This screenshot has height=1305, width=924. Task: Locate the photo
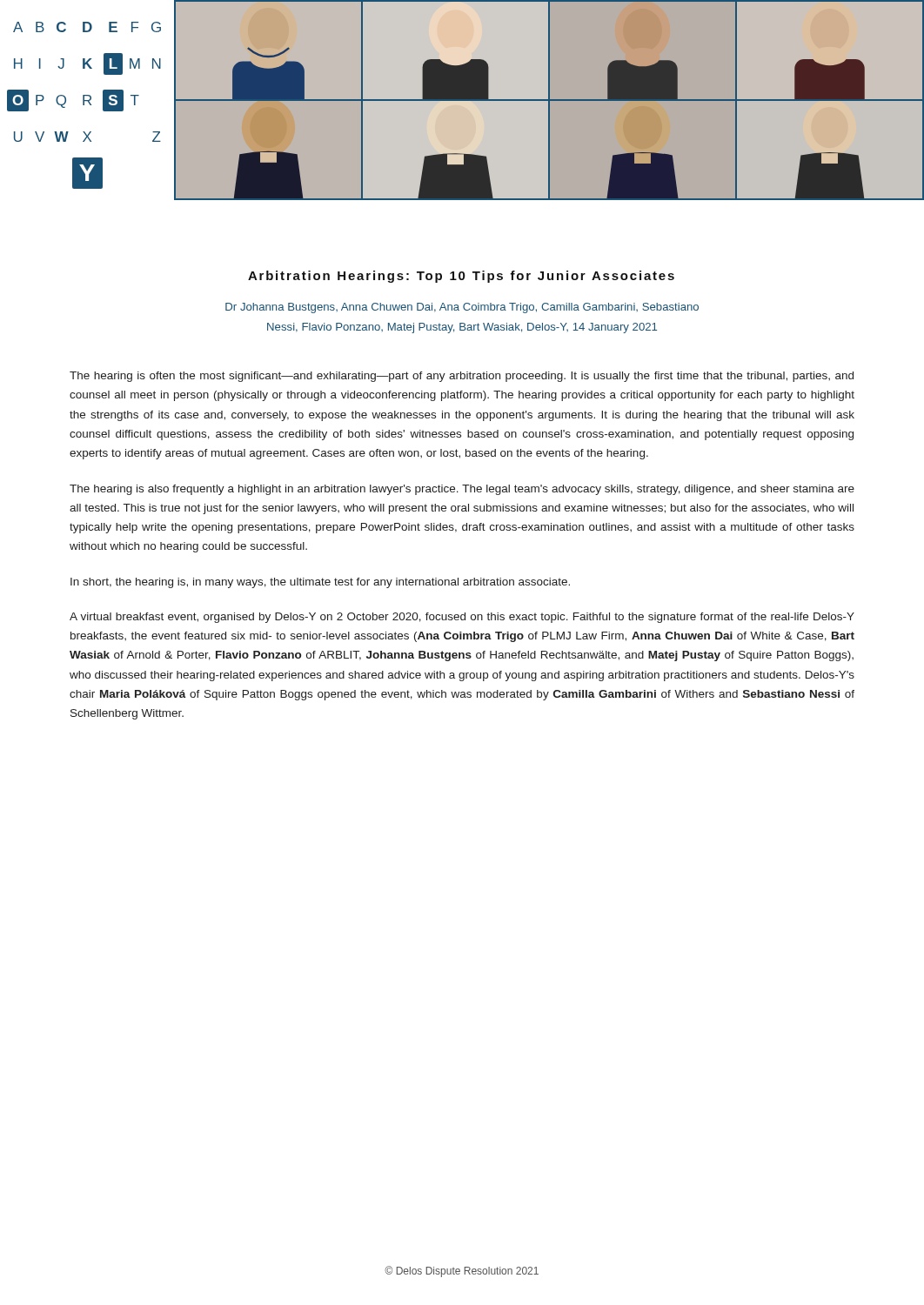[462, 100]
